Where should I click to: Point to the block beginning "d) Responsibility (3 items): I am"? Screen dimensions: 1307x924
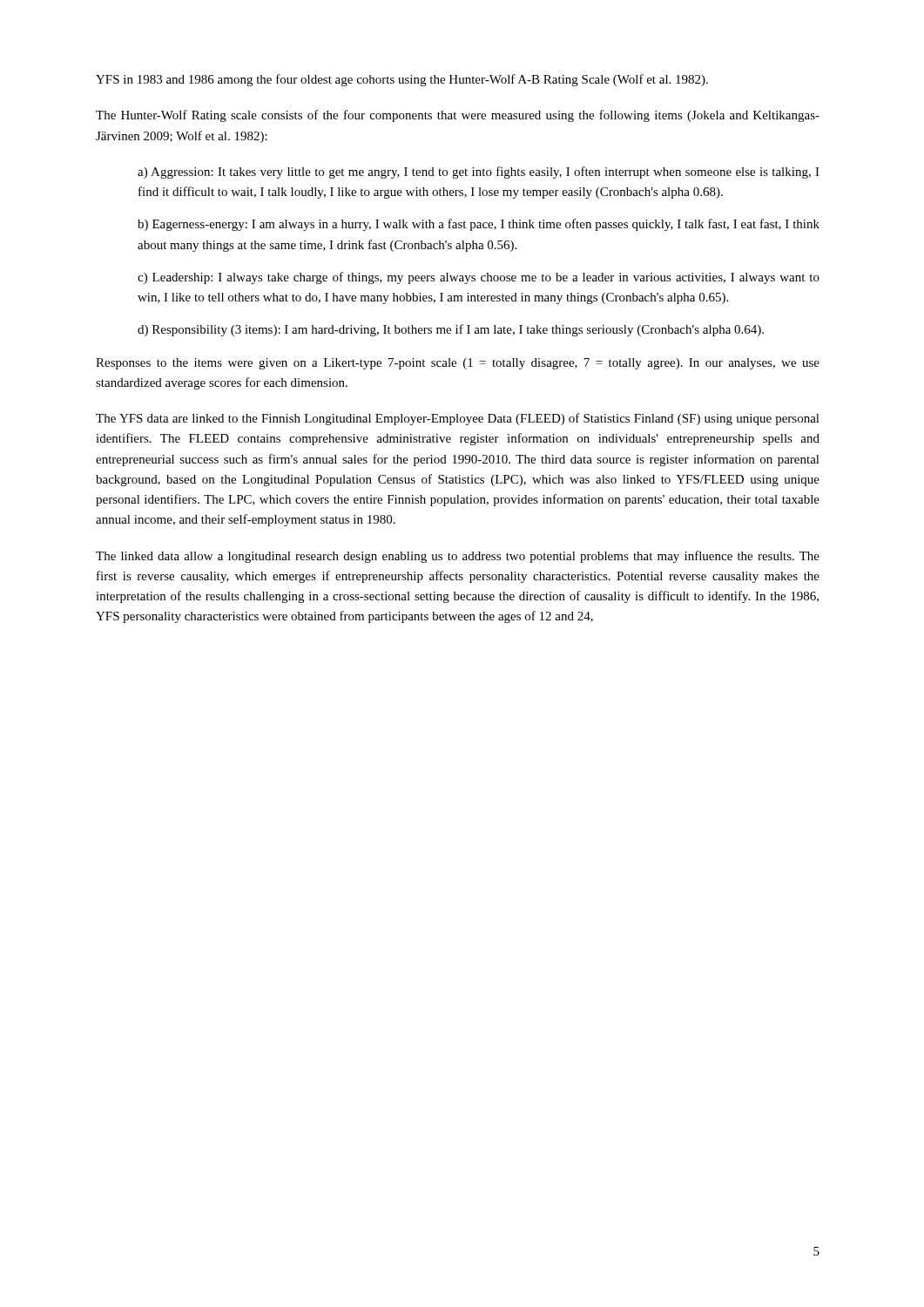pyautogui.click(x=451, y=330)
